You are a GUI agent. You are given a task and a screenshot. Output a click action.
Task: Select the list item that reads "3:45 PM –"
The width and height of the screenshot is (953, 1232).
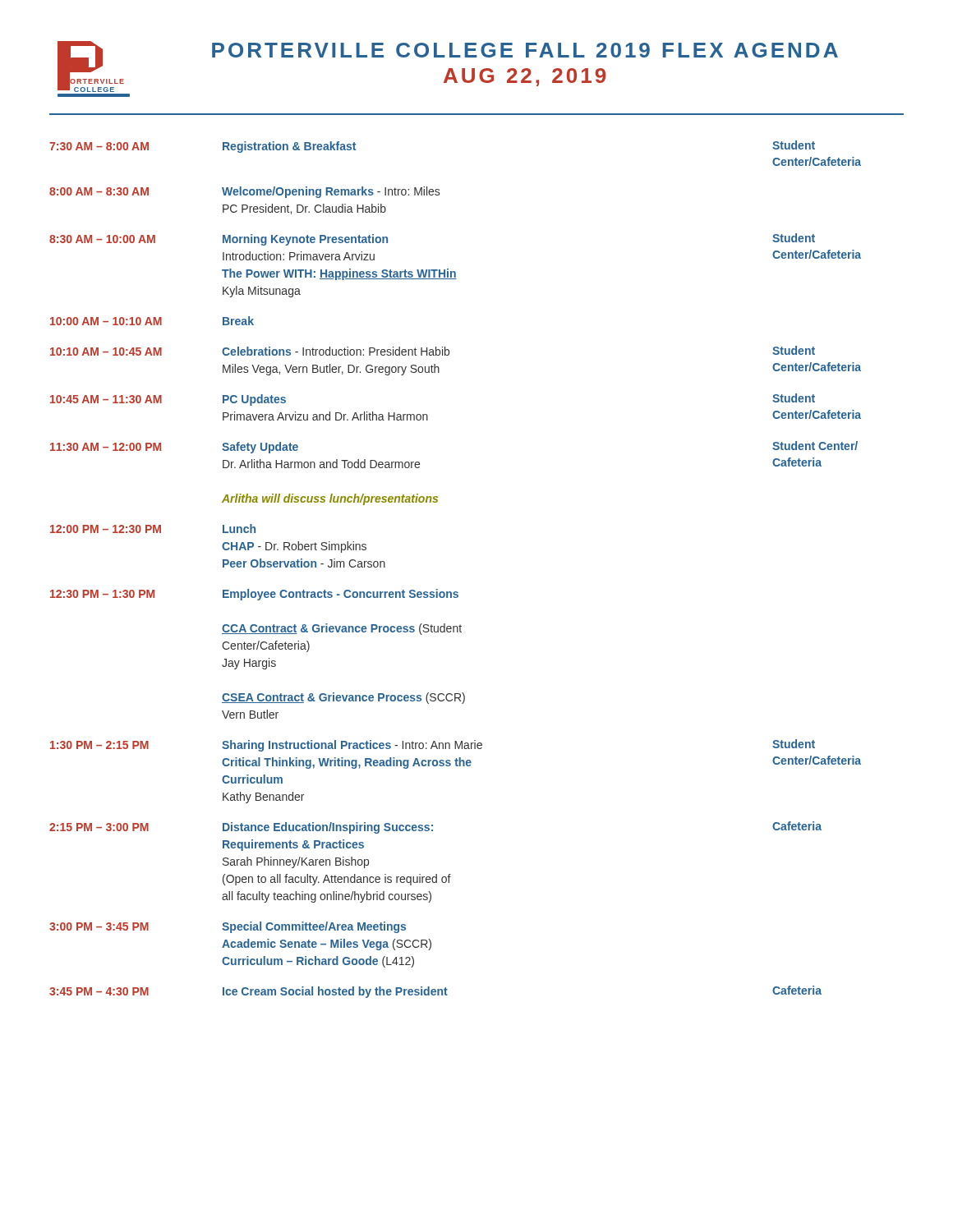point(435,992)
